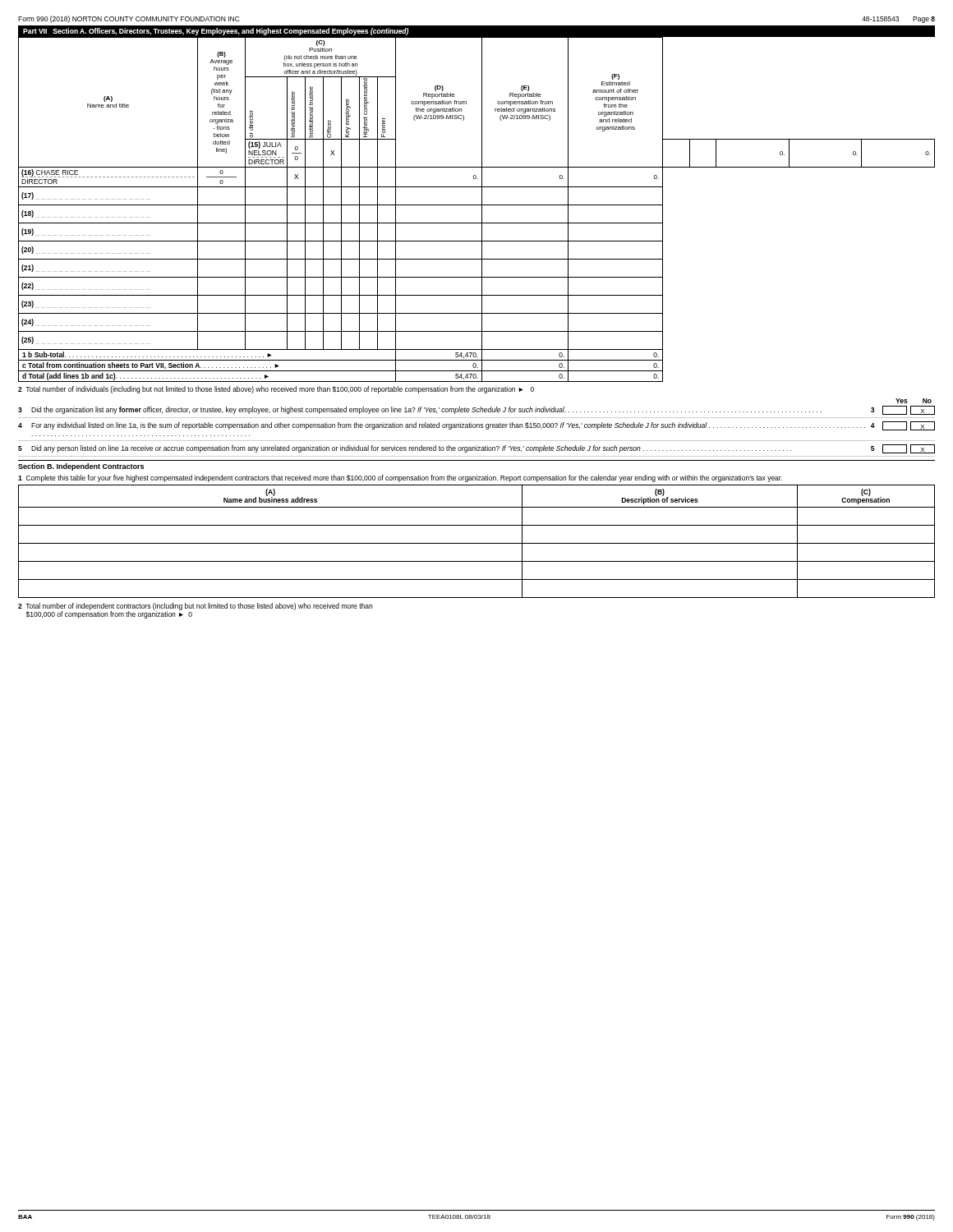
Task: Navigate to the block starting "2 Total number of individuals (including but not"
Action: [x=276, y=389]
